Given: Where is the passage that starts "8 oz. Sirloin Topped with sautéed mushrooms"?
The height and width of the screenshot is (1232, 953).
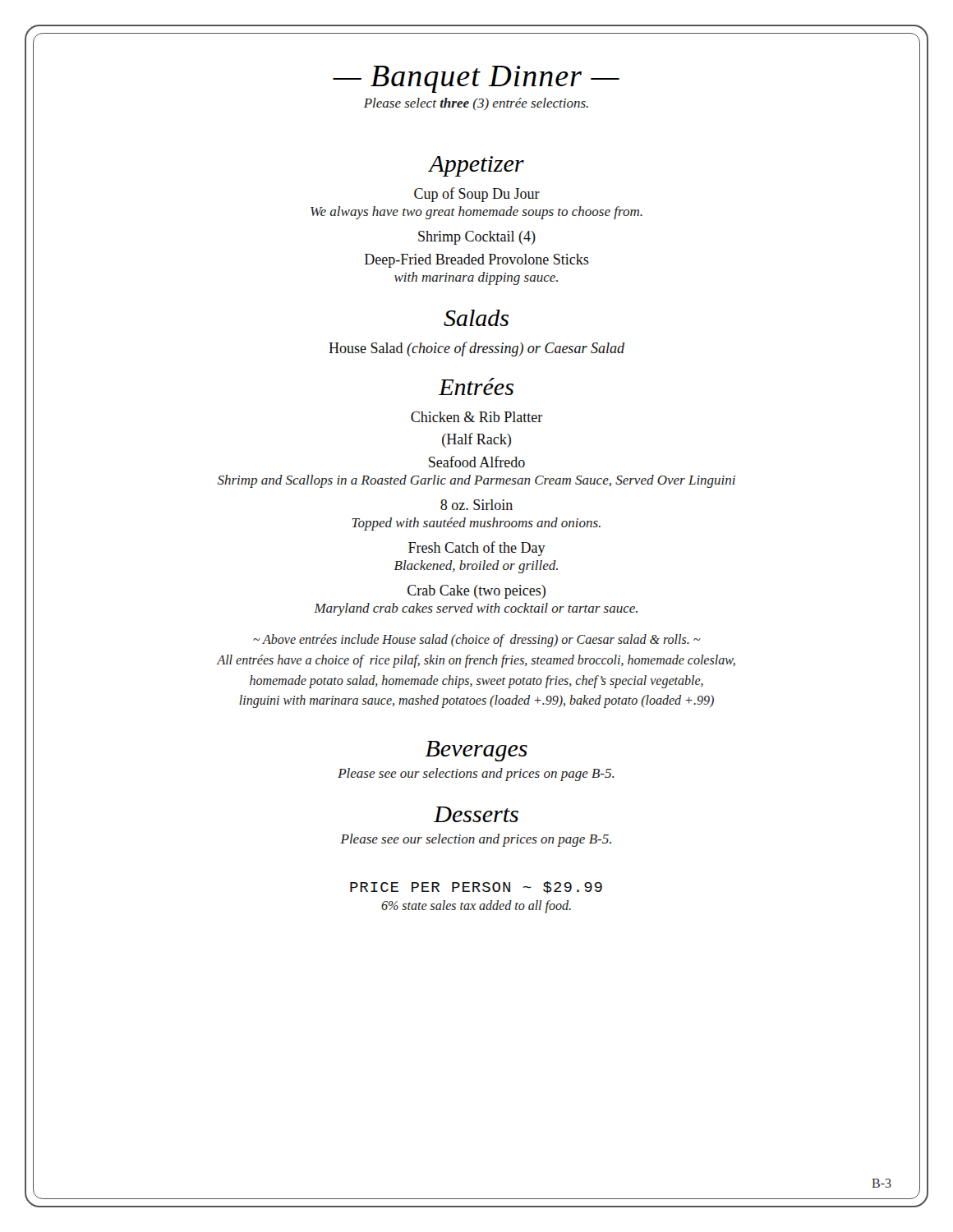Looking at the screenshot, I should 476,514.
